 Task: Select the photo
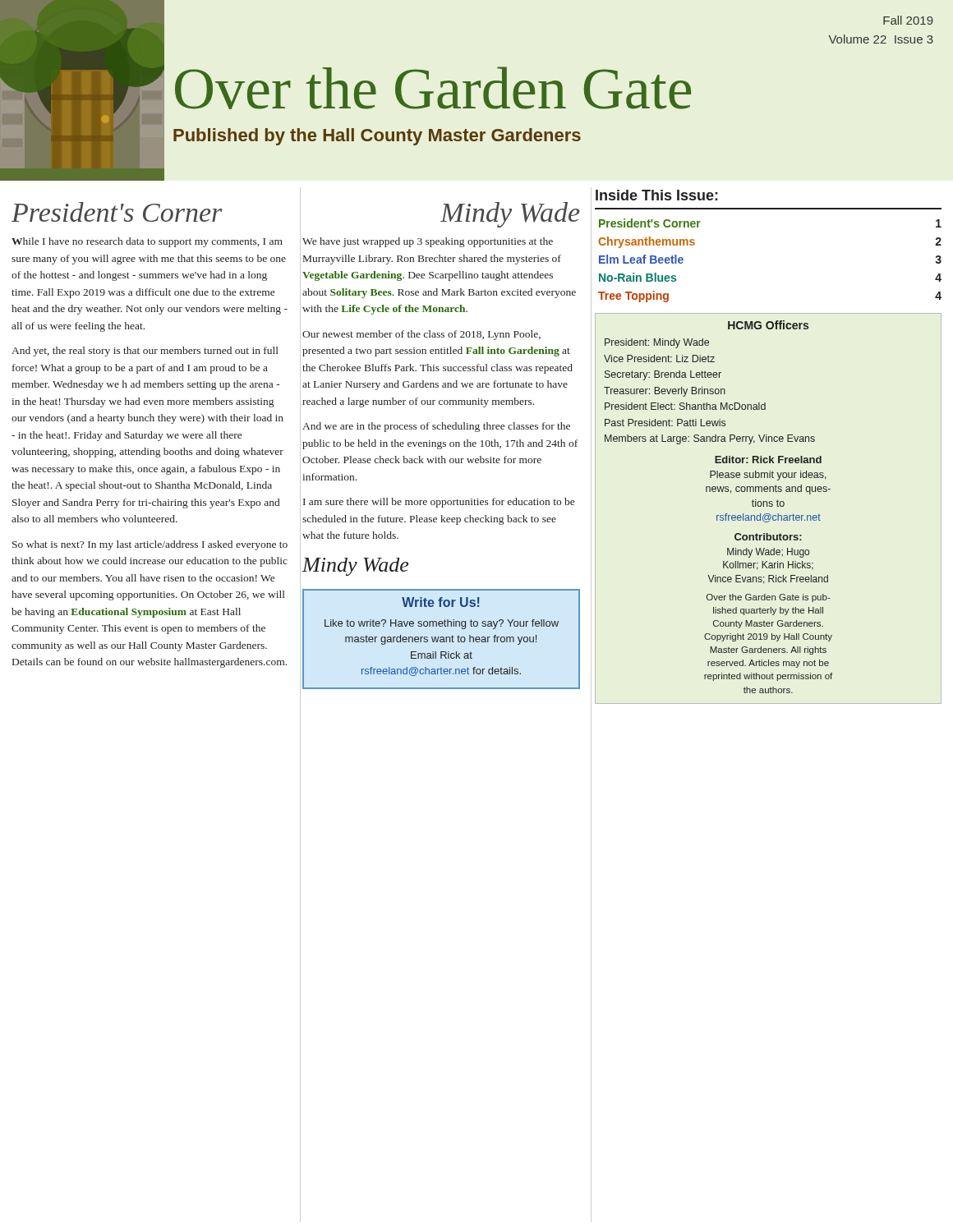pos(82,90)
